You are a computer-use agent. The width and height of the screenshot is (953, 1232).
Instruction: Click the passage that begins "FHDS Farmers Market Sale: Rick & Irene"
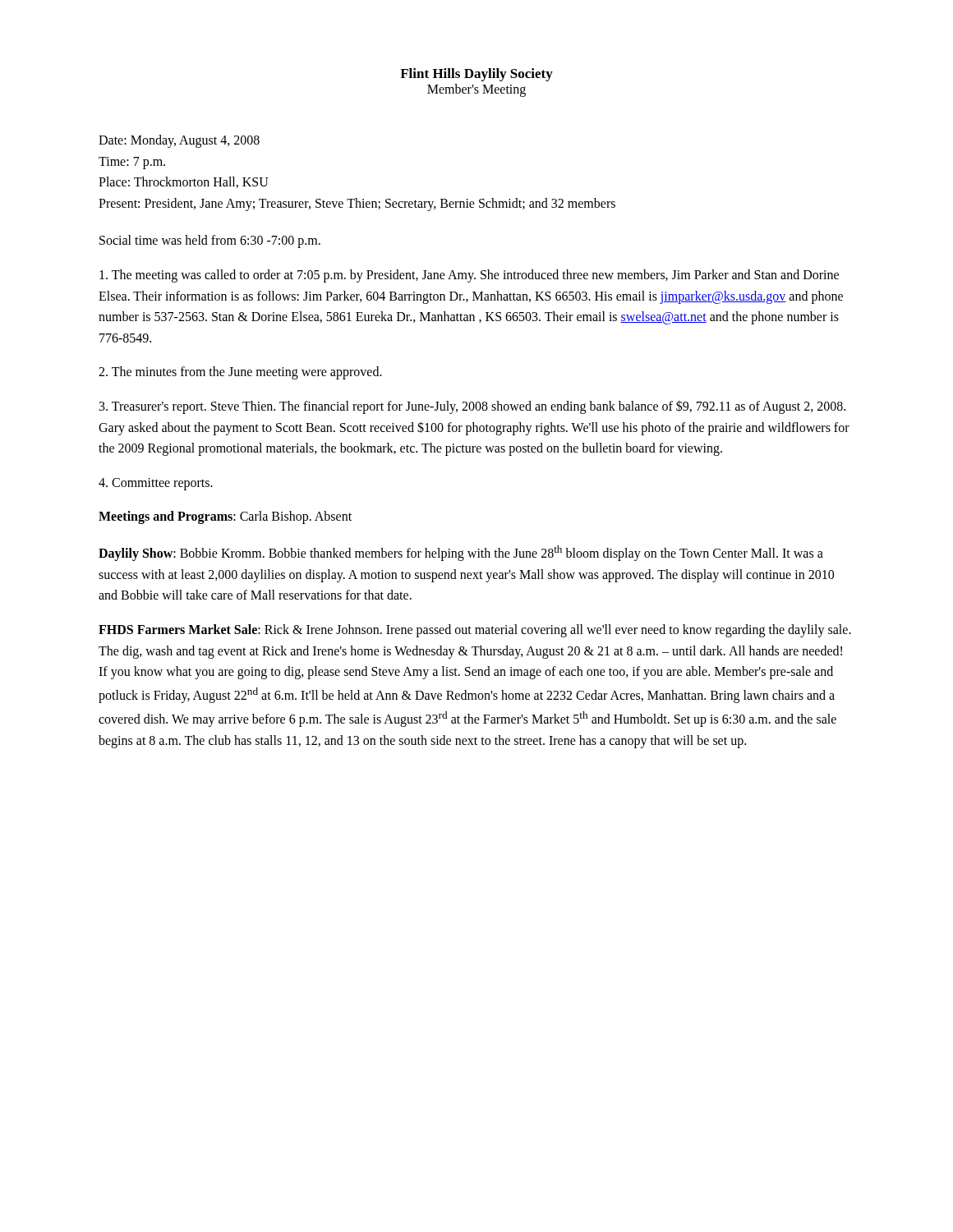(475, 685)
